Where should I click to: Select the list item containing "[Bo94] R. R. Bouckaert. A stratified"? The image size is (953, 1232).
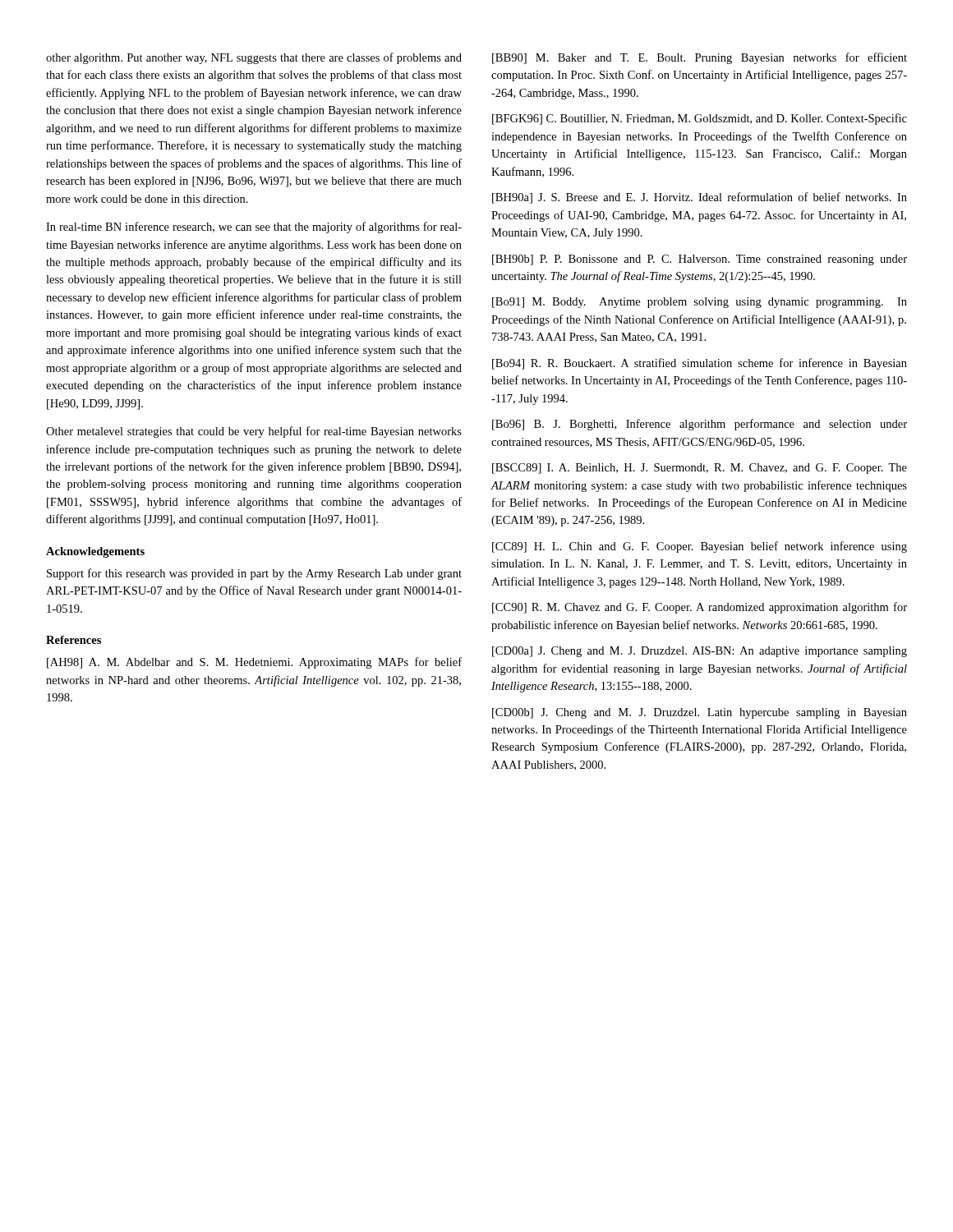click(699, 381)
